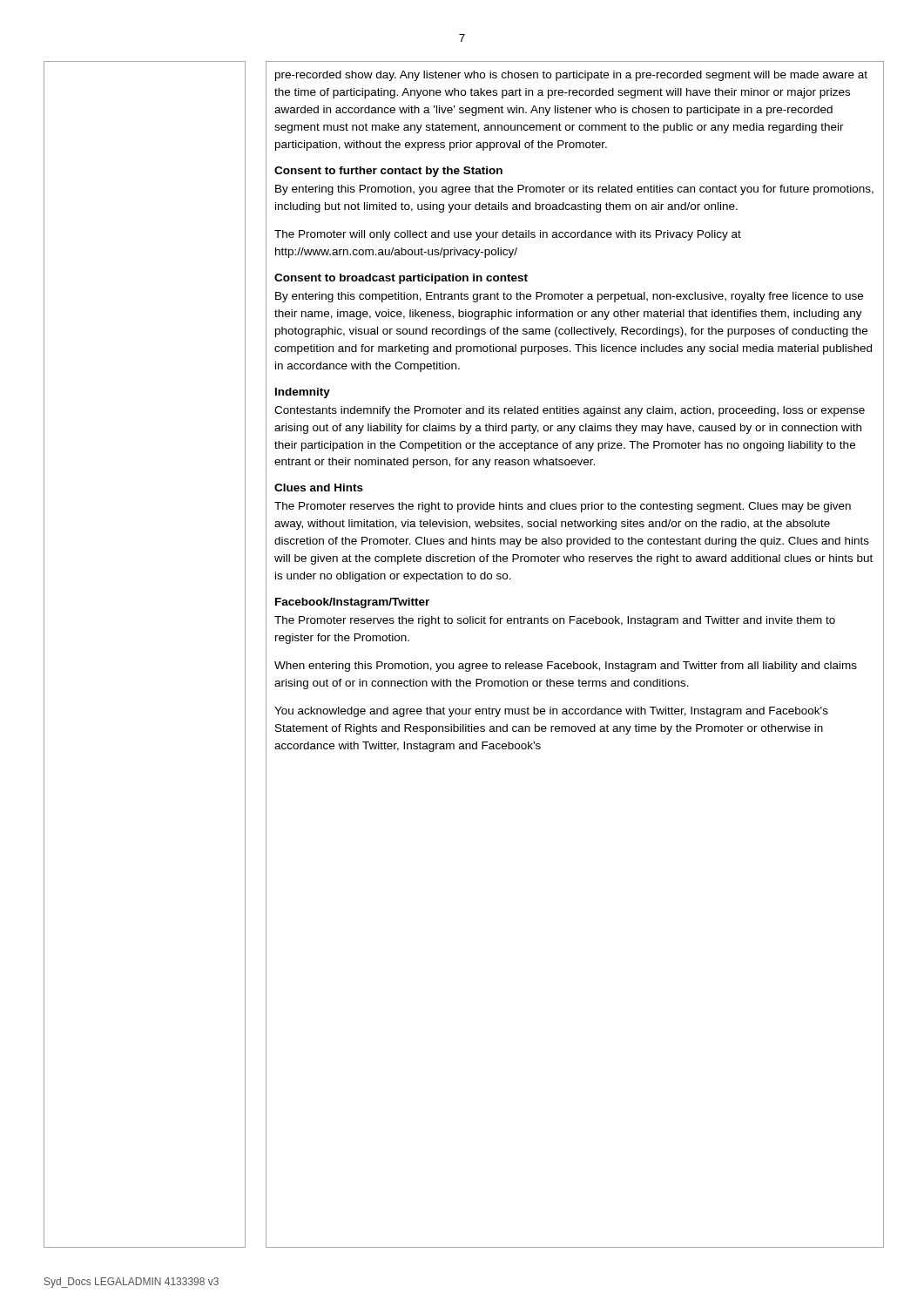
Task: Select the text block containing "You acknowledge and agree that your entry must"
Action: [551, 728]
